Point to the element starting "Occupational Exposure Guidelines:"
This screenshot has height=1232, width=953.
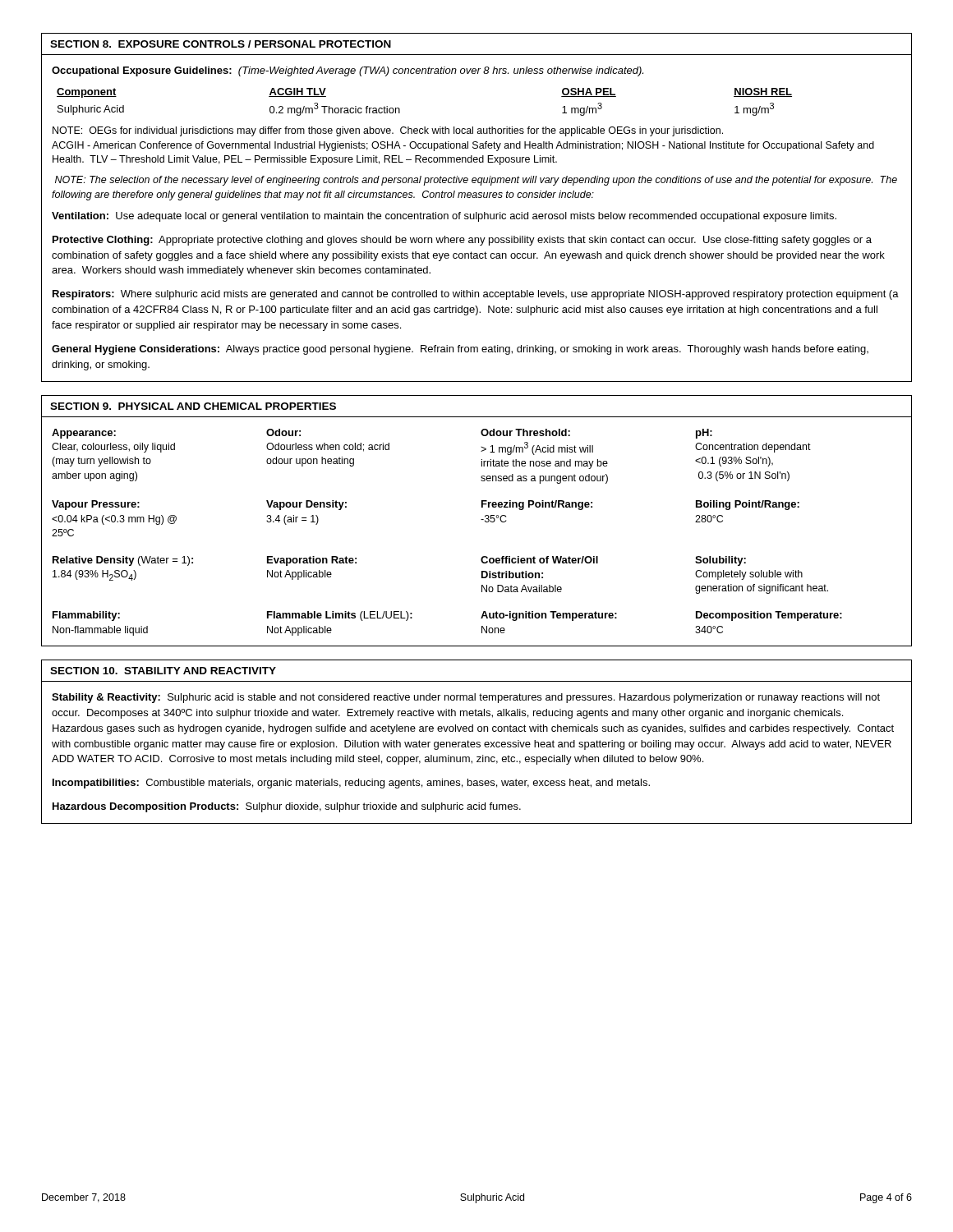(348, 70)
